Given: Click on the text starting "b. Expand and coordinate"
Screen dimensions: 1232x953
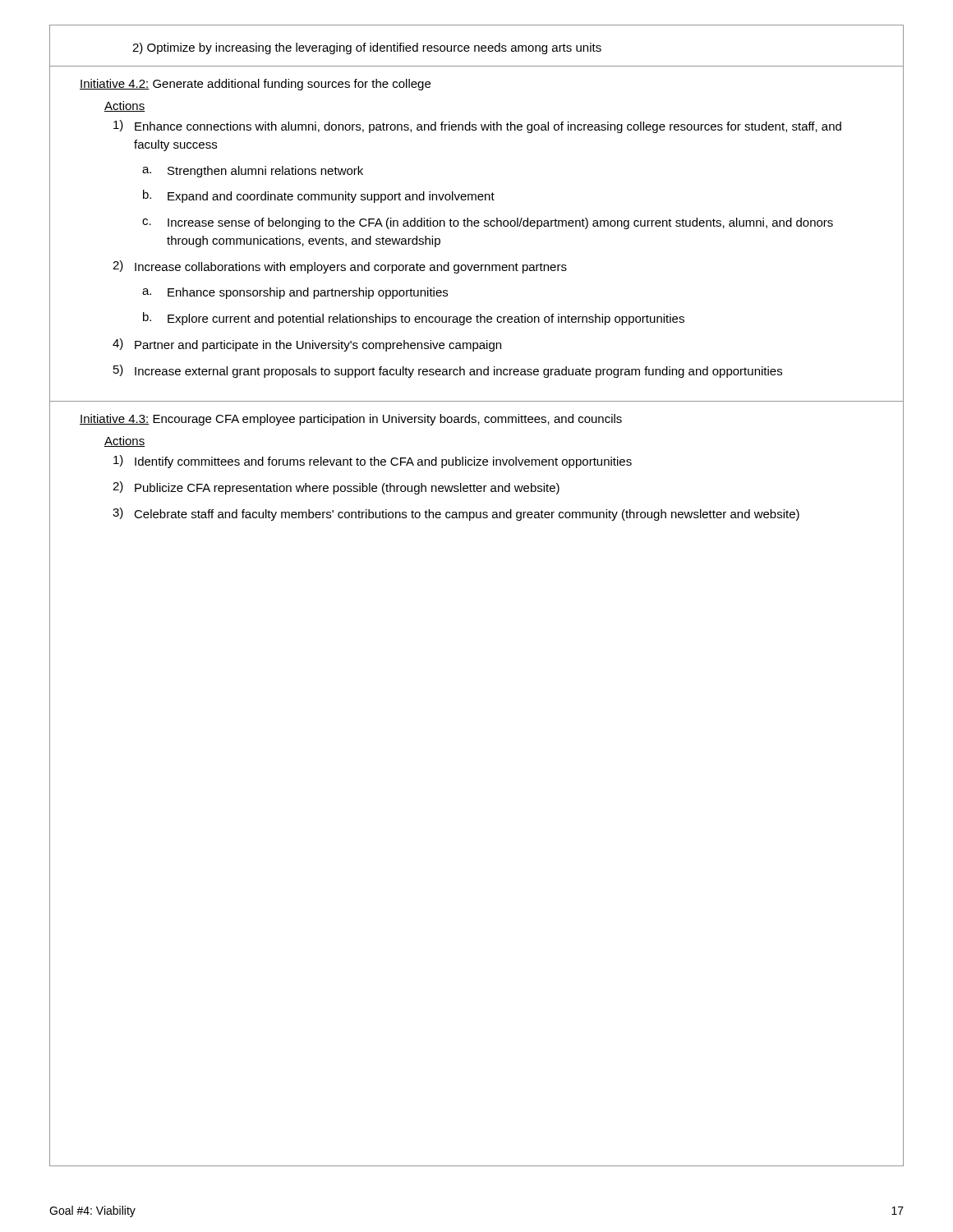Looking at the screenshot, I should 318,196.
